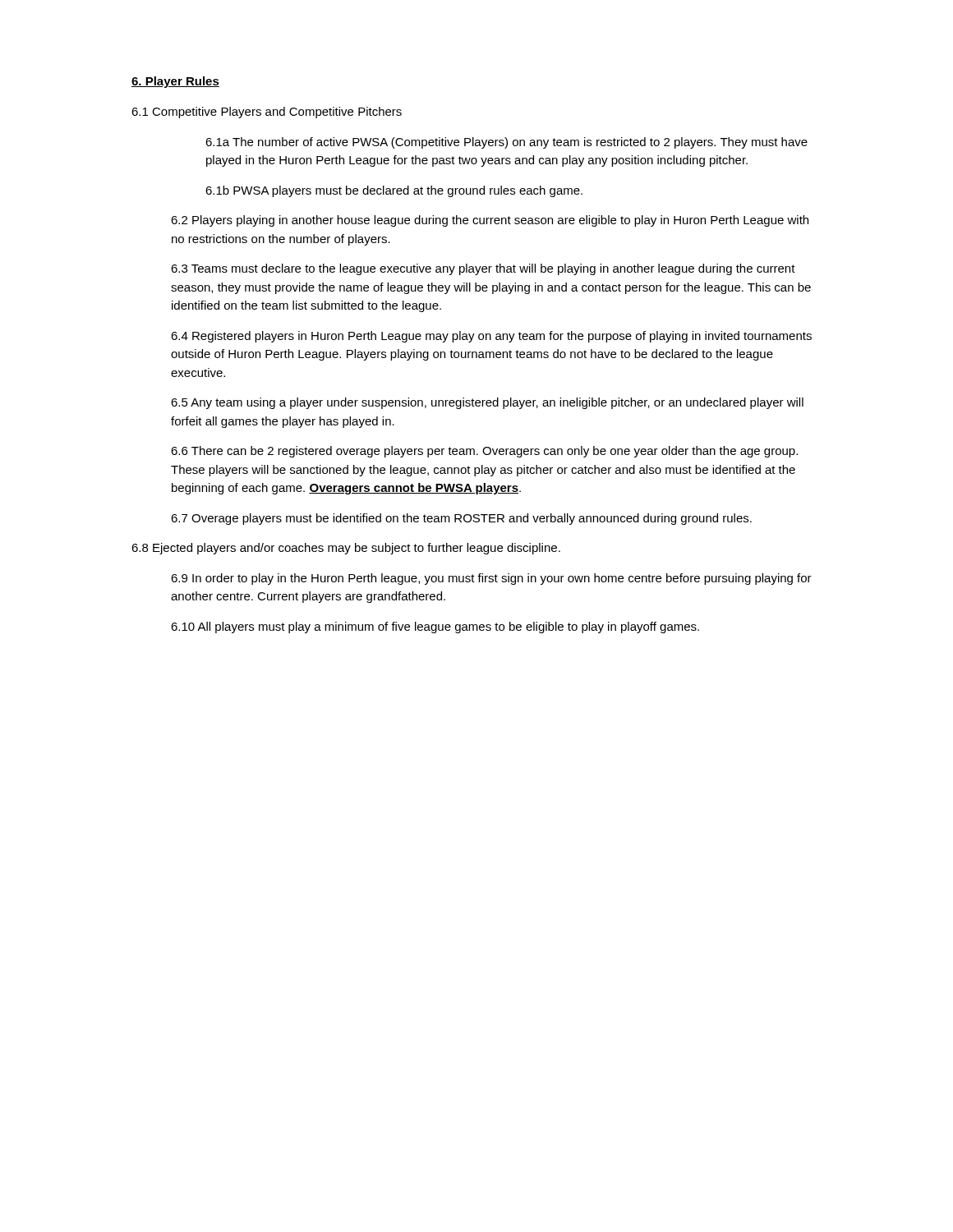Find the element starting "8 Ejected players and/or coaches may be subject"
953x1232 pixels.
346,547
